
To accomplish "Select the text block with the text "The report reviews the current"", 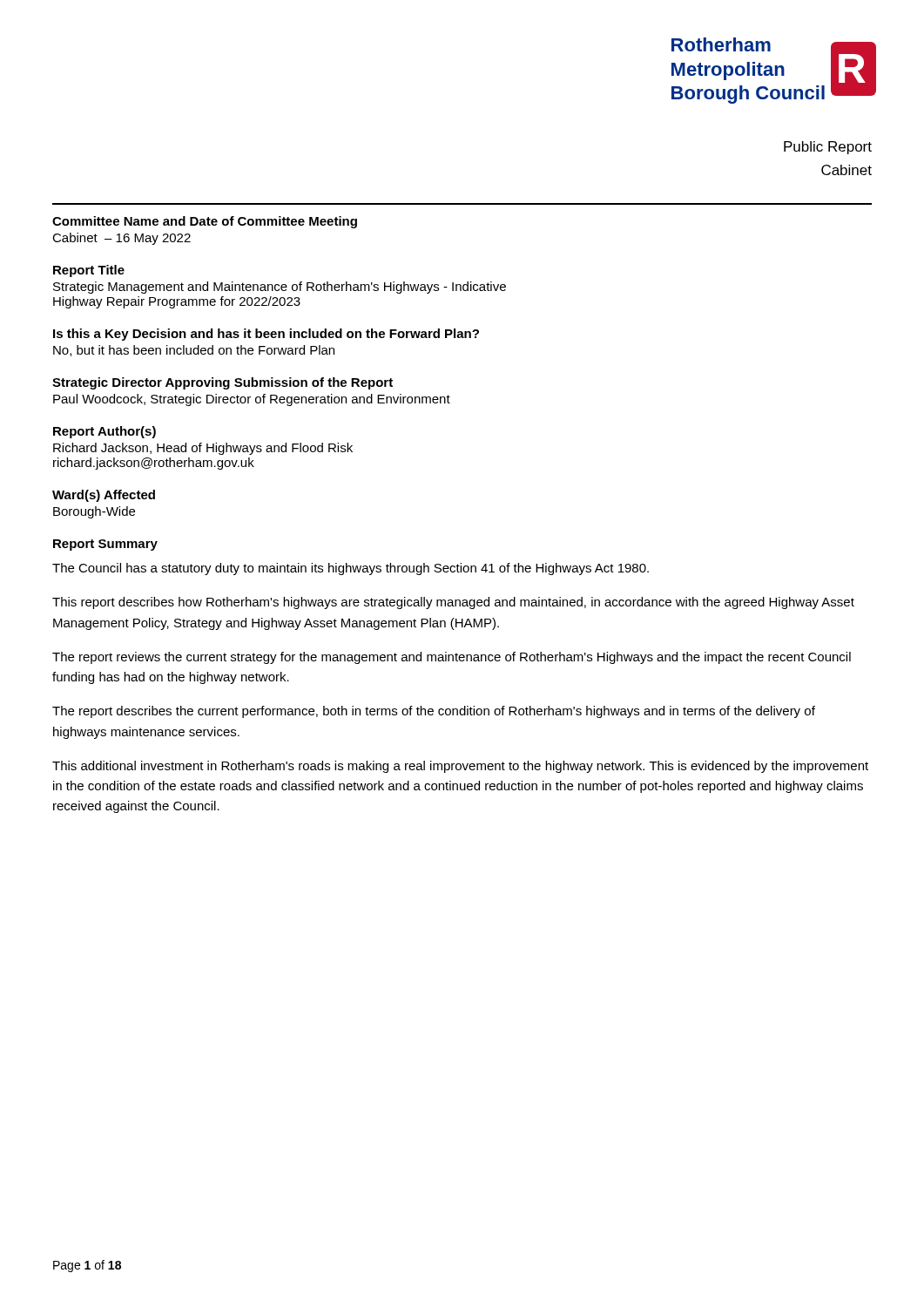I will click(452, 666).
